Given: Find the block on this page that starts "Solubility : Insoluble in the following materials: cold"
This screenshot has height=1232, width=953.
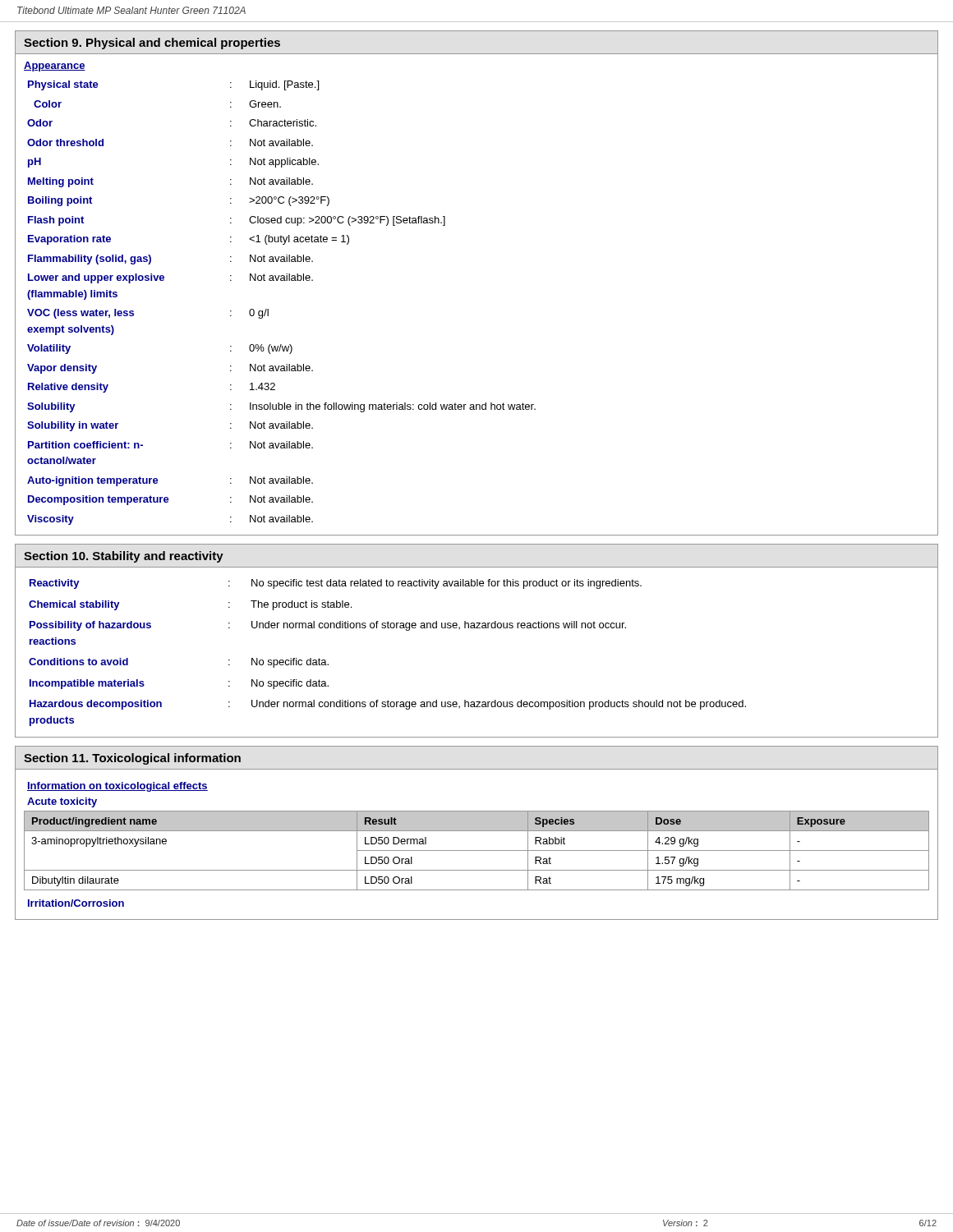Looking at the screenshot, I should tap(476, 406).
